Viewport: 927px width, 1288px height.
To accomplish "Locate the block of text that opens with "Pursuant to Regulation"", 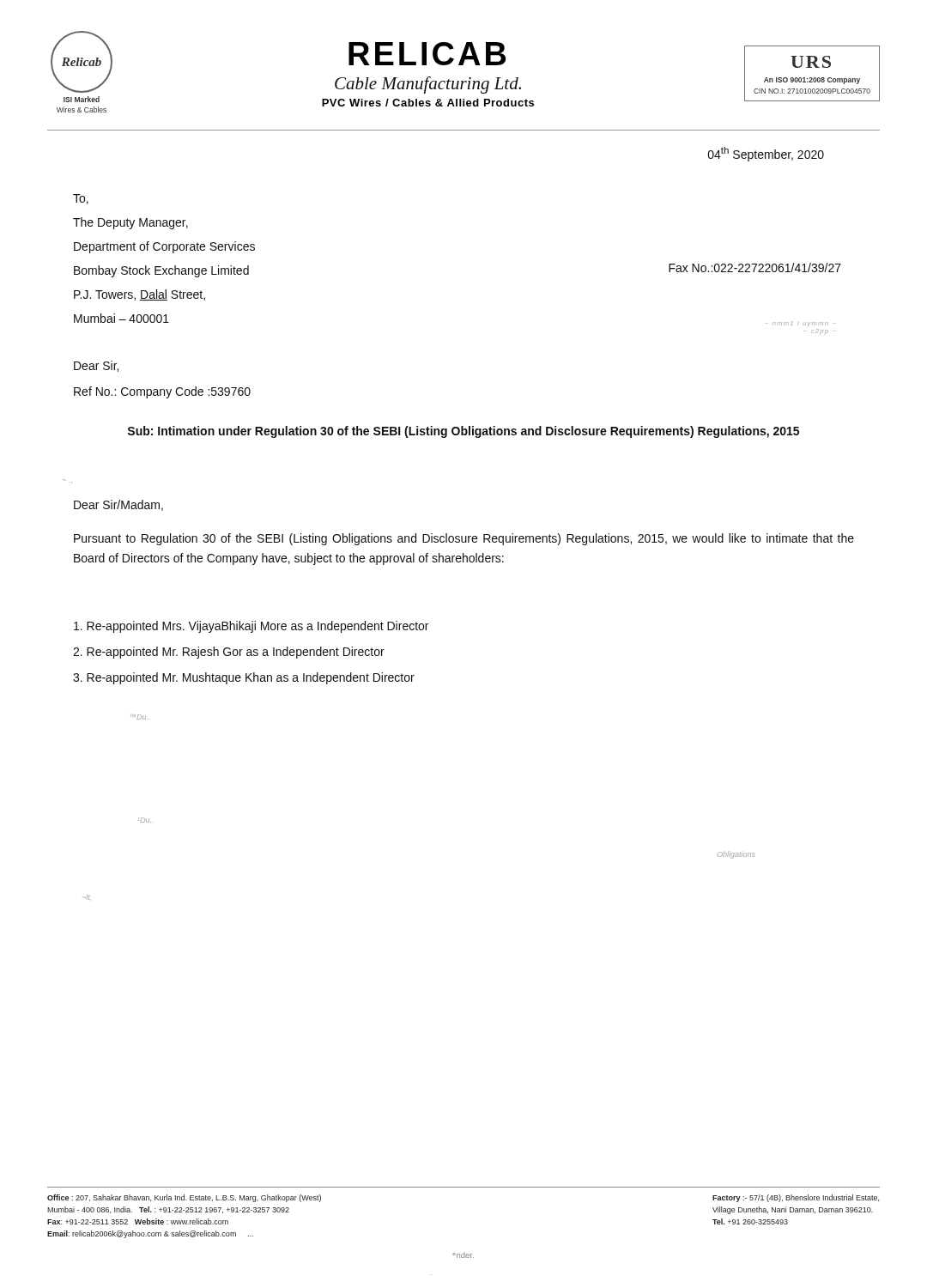I will tap(464, 548).
